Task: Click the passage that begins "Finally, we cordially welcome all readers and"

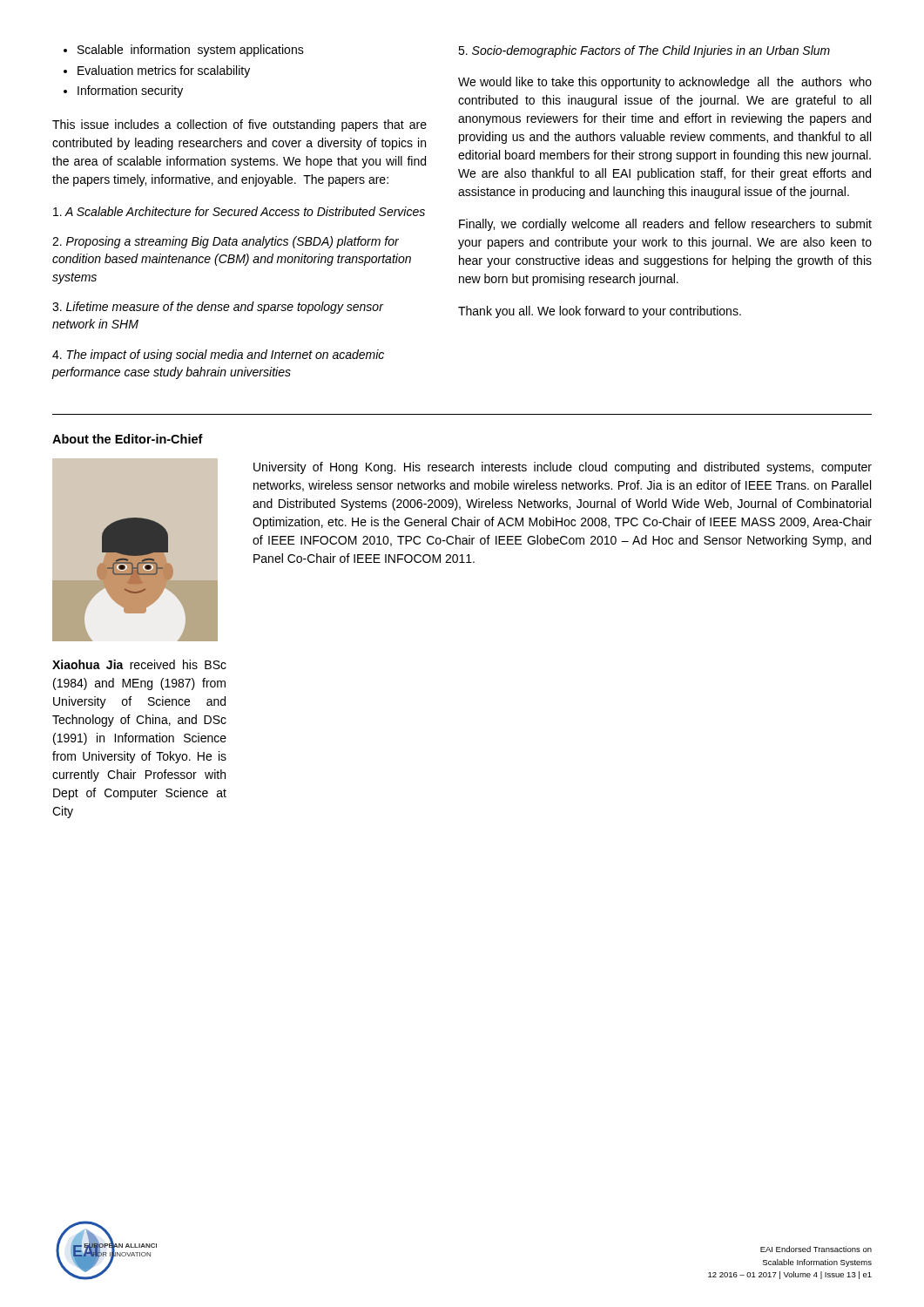Action: tap(665, 252)
